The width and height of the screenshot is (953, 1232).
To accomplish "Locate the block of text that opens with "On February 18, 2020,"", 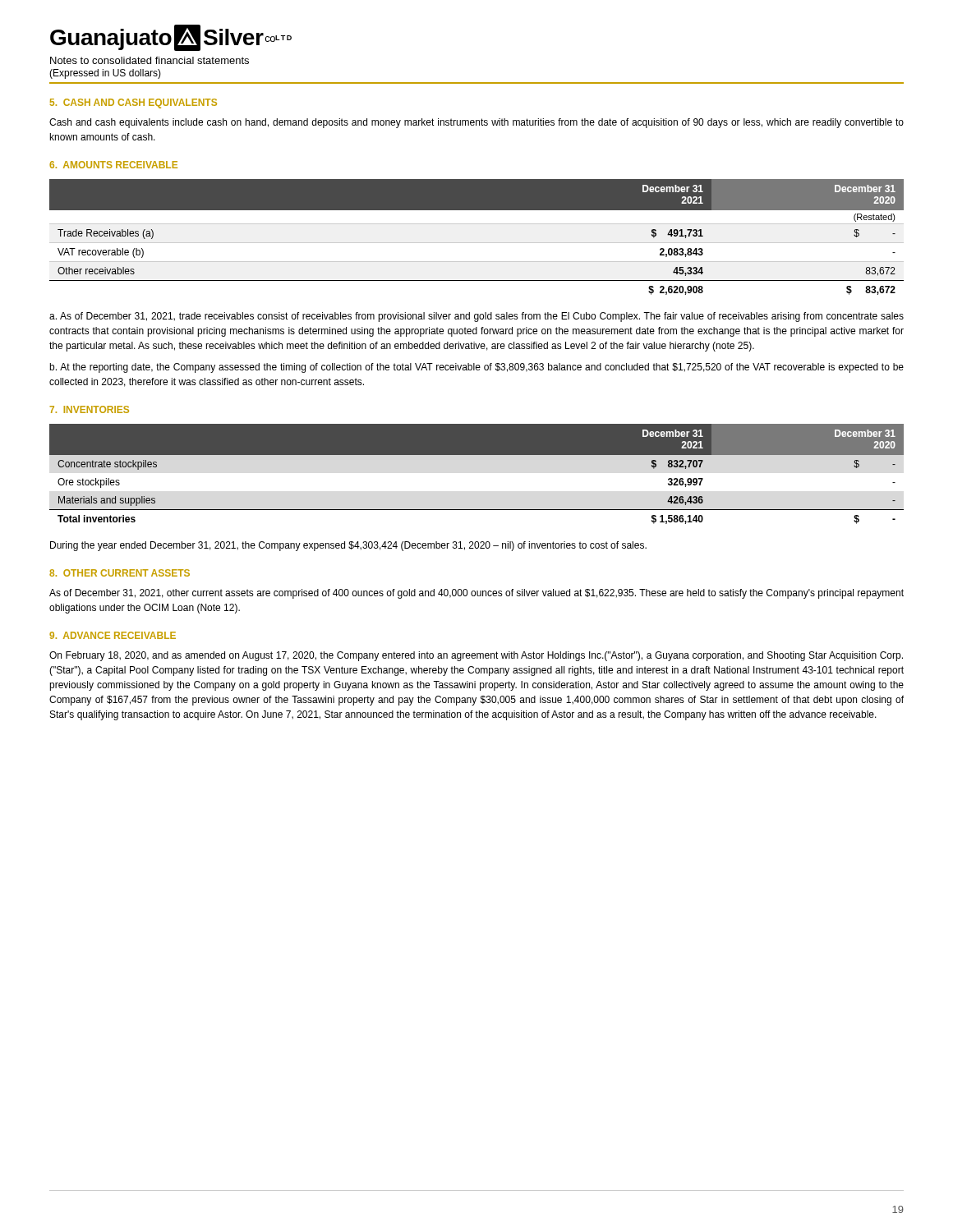I will (x=476, y=685).
